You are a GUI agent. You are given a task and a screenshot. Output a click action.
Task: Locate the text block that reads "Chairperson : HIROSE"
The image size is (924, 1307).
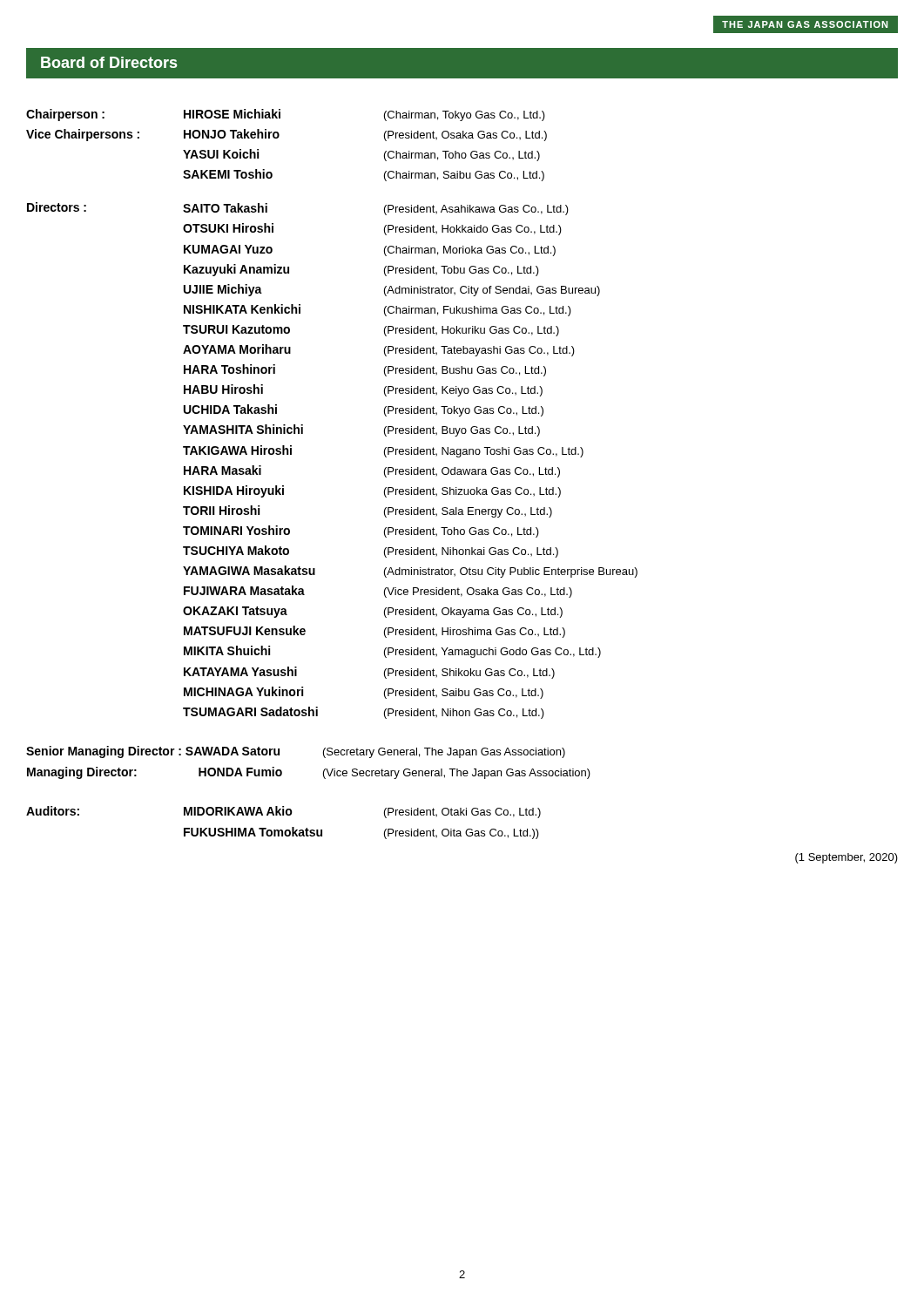click(462, 145)
